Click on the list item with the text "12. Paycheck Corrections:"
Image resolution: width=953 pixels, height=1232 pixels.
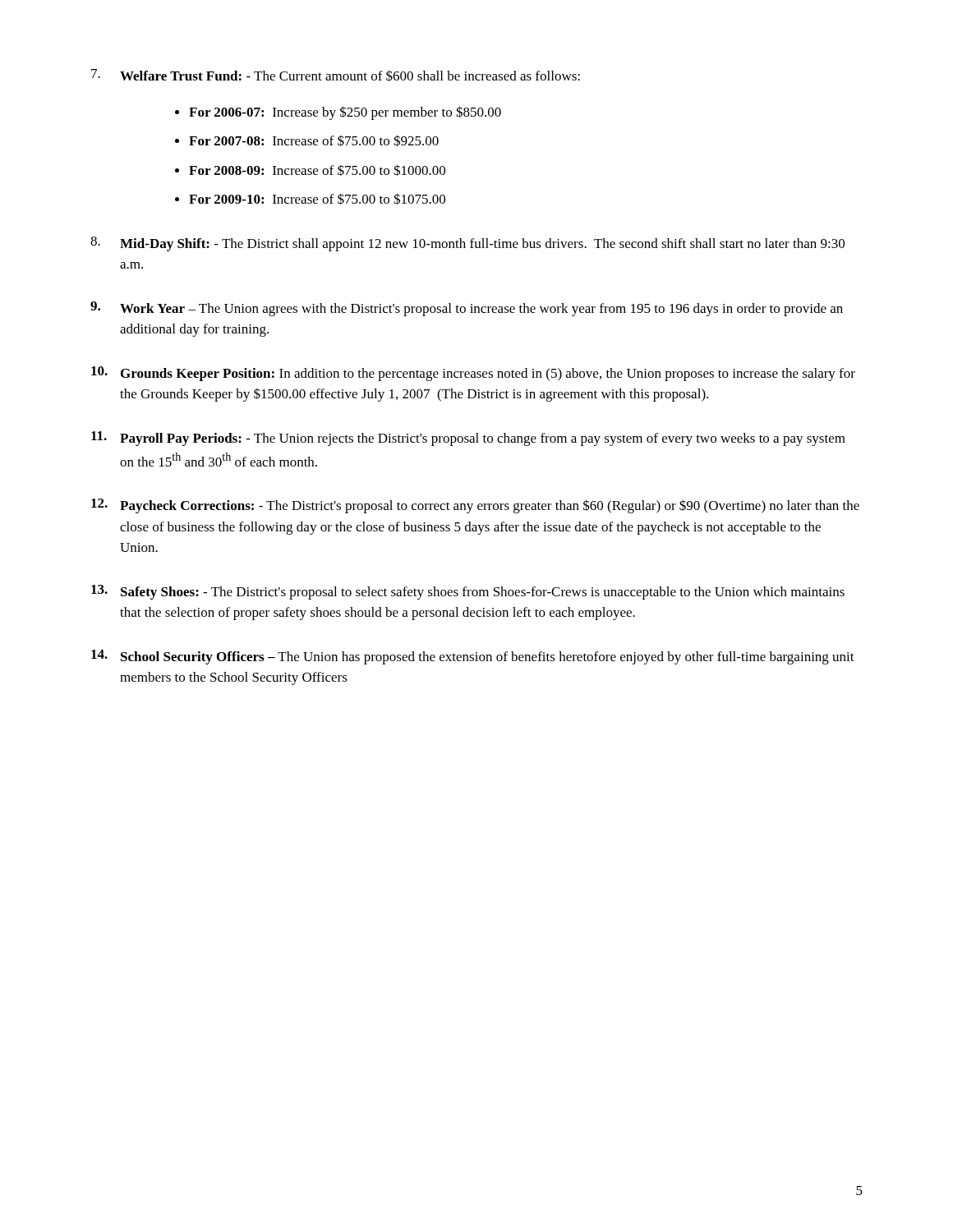[x=476, y=527]
